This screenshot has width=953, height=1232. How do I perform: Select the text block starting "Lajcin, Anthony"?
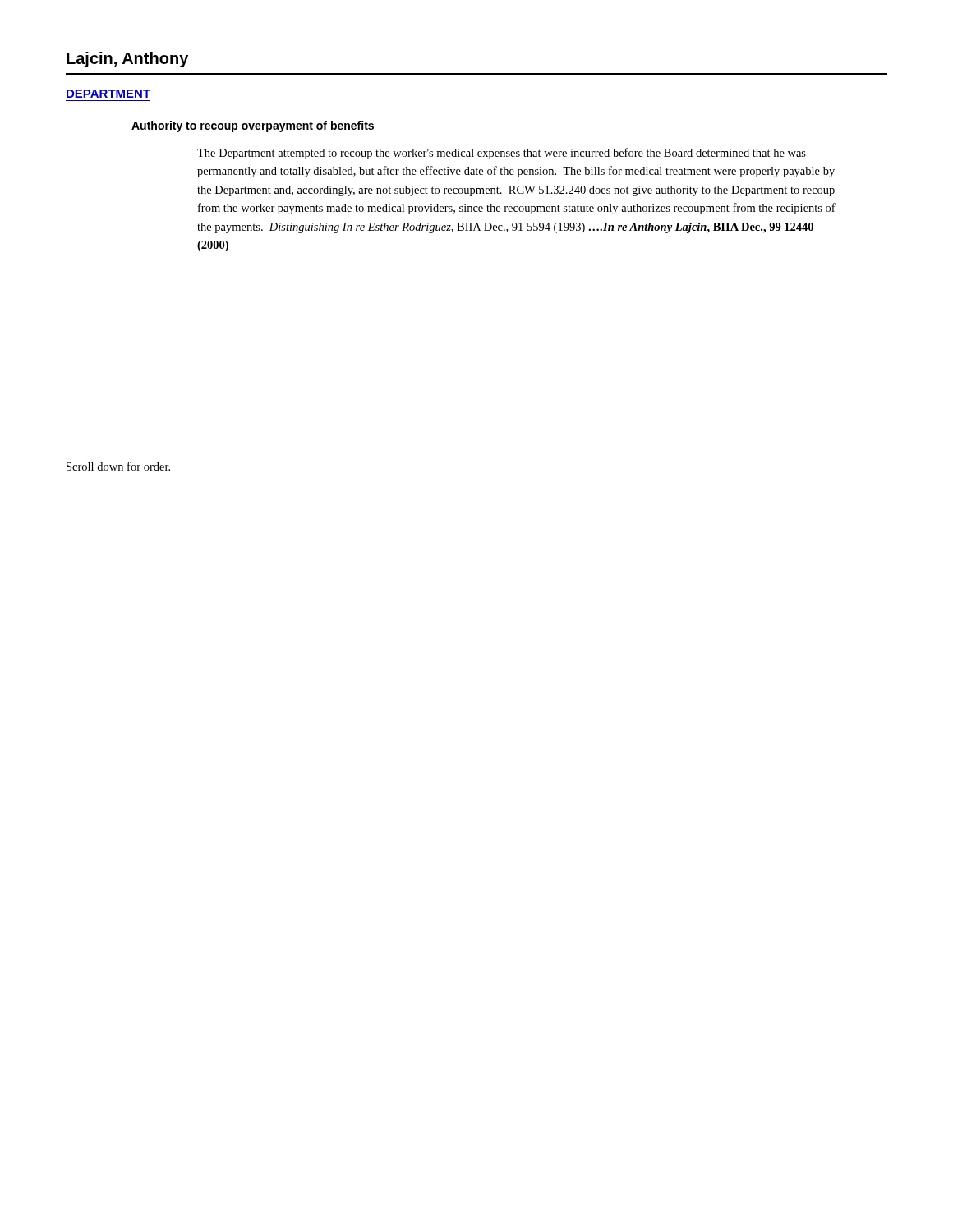[127, 58]
